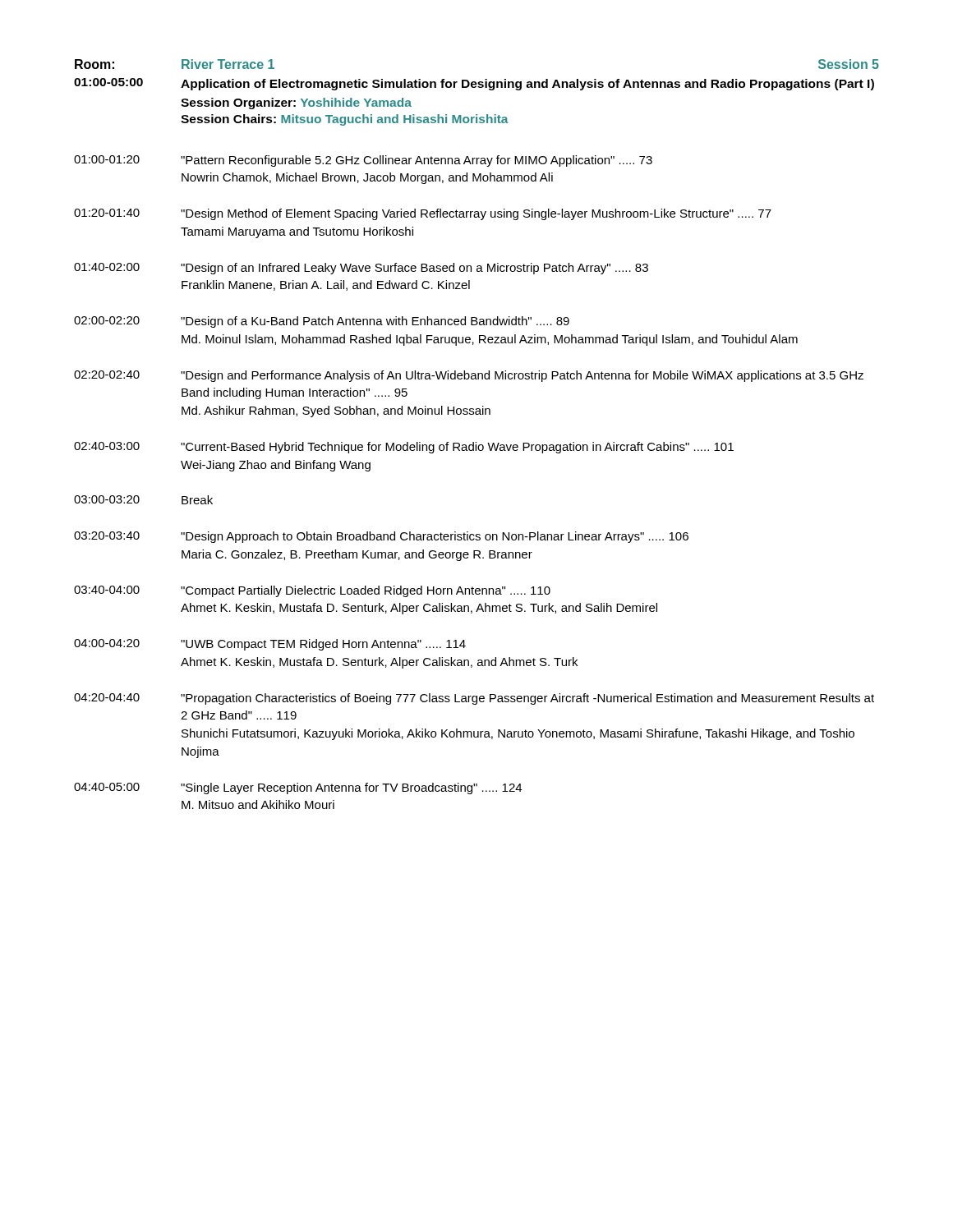
Task: Select the list item containing "03:00-03:20 Break"
Action: [x=103, y=500]
